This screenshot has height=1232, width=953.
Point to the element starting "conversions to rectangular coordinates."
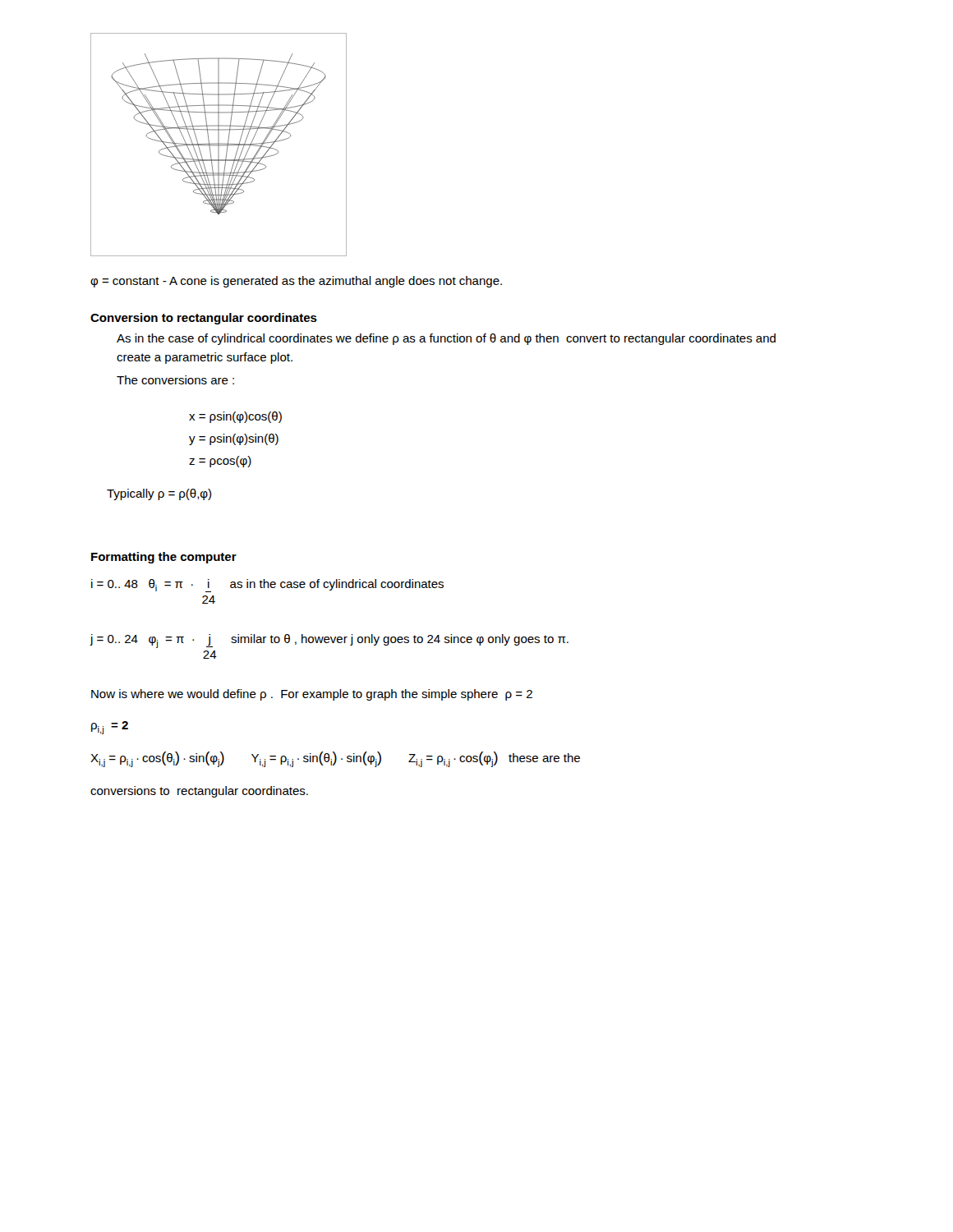coord(200,791)
